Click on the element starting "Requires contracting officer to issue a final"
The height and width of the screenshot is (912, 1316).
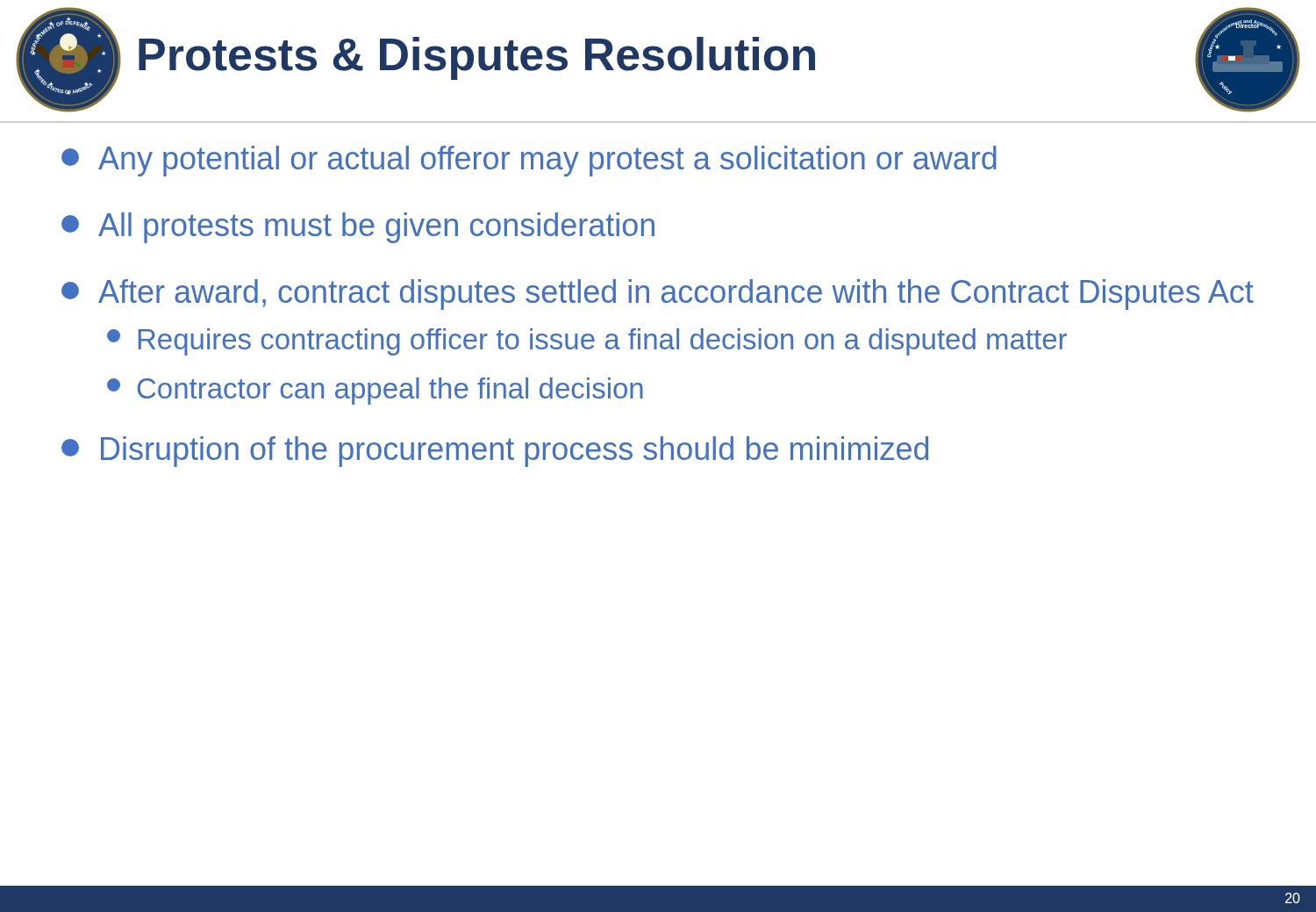[587, 340]
